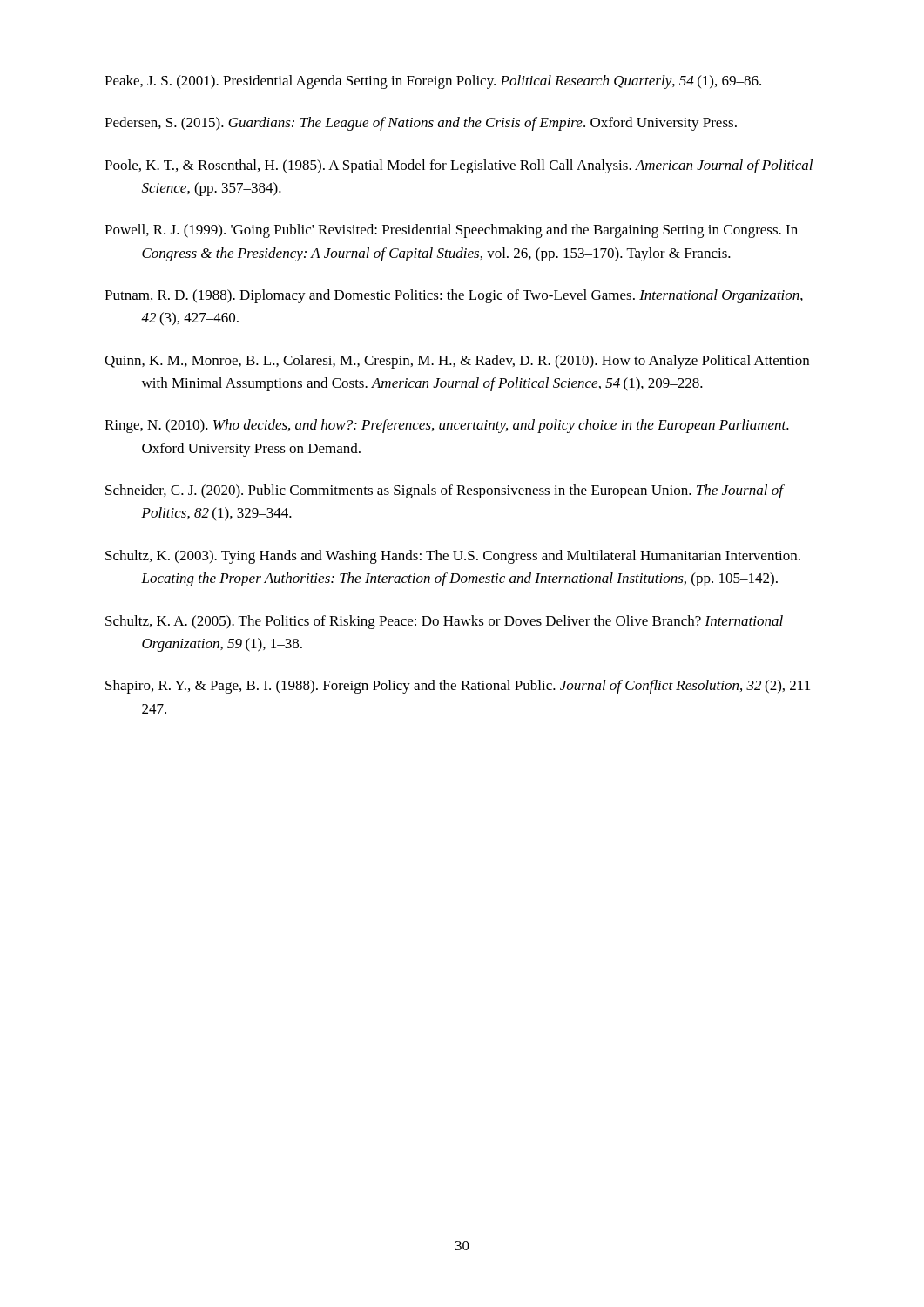Point to the element starting "Peake, J. S. (2001)."

click(x=433, y=81)
